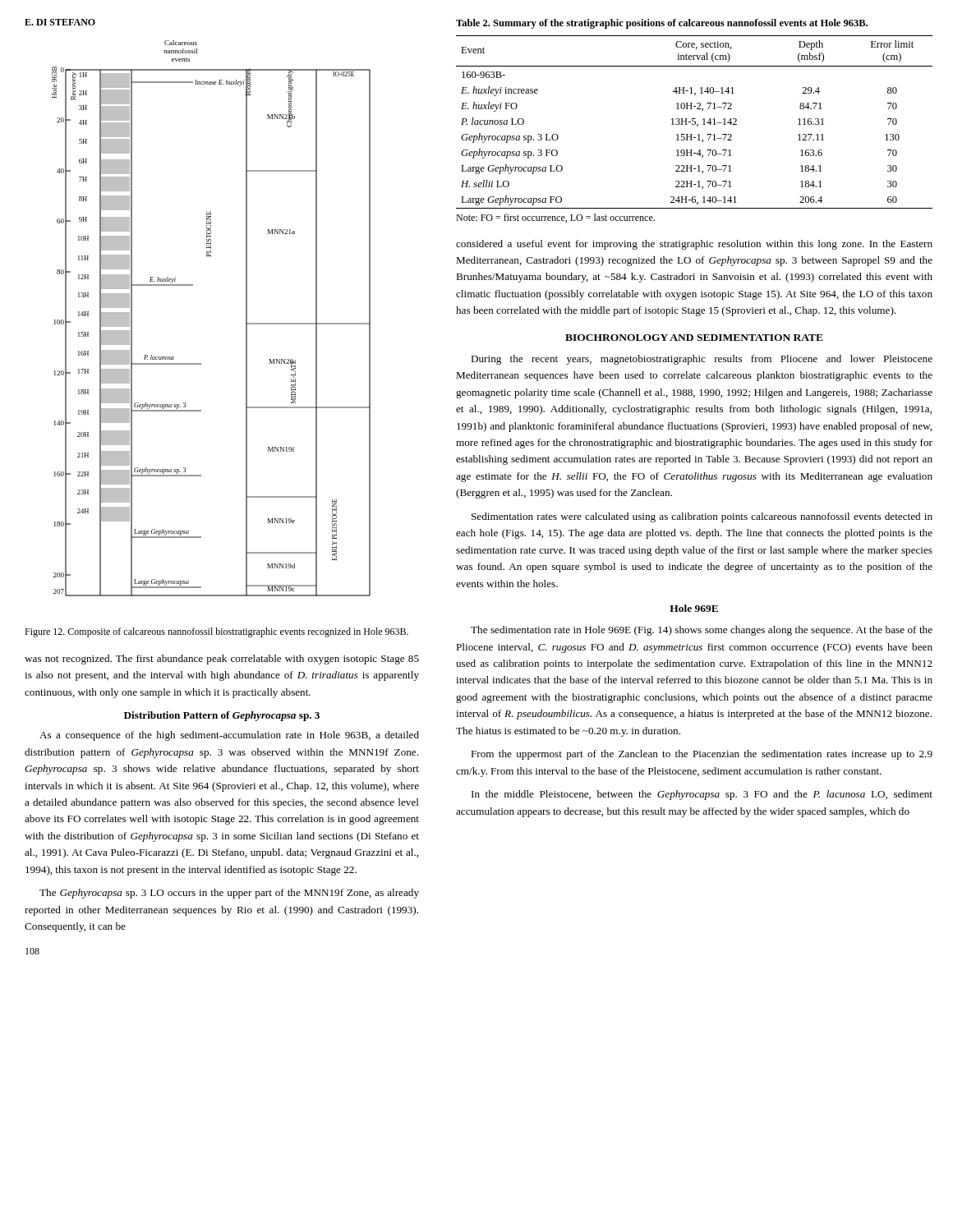Locate the block of text that opens with "From the uppermost part of the"
This screenshot has width=953, height=1232.
tap(694, 762)
